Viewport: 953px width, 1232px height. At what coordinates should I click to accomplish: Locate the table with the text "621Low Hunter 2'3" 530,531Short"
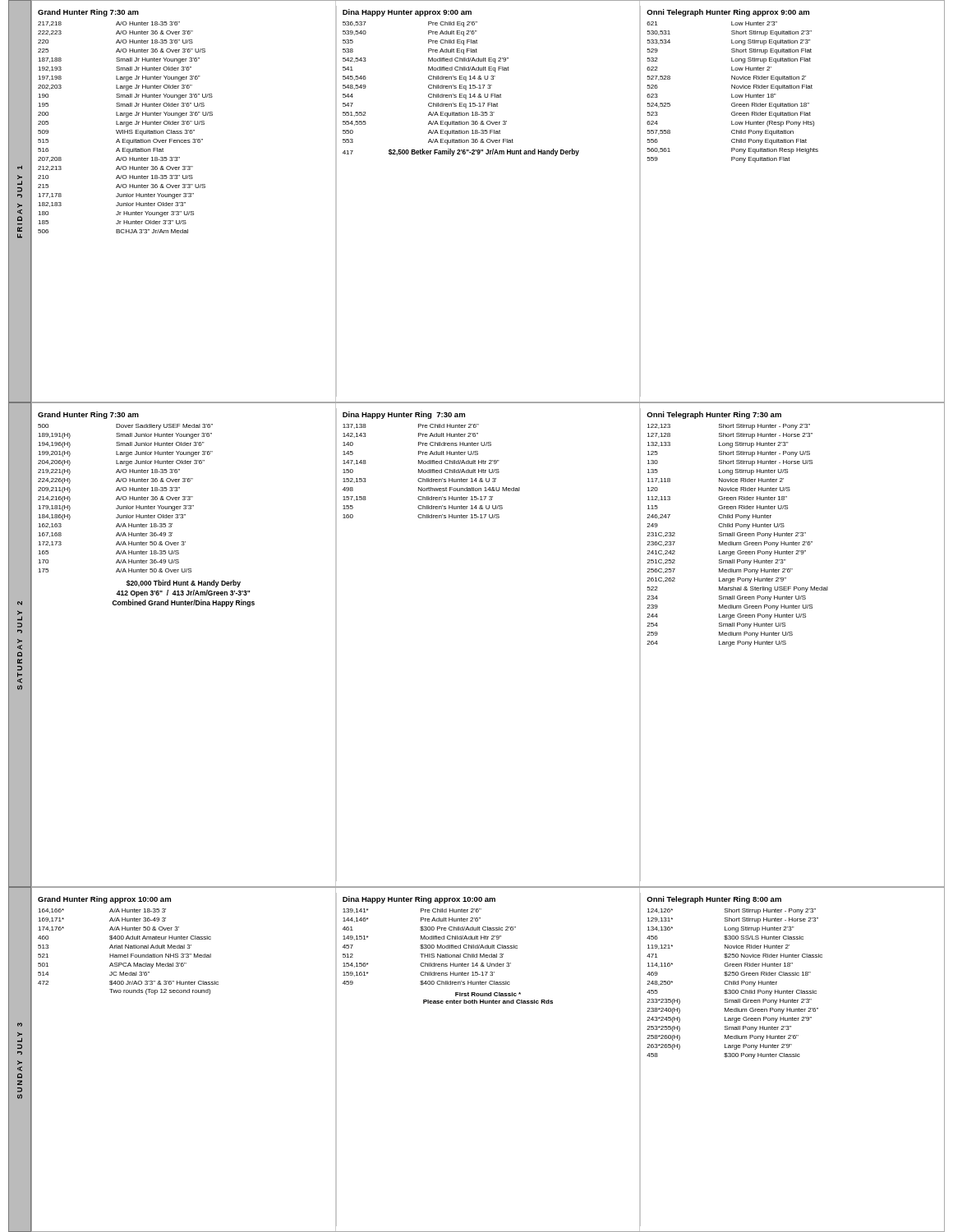(793, 91)
